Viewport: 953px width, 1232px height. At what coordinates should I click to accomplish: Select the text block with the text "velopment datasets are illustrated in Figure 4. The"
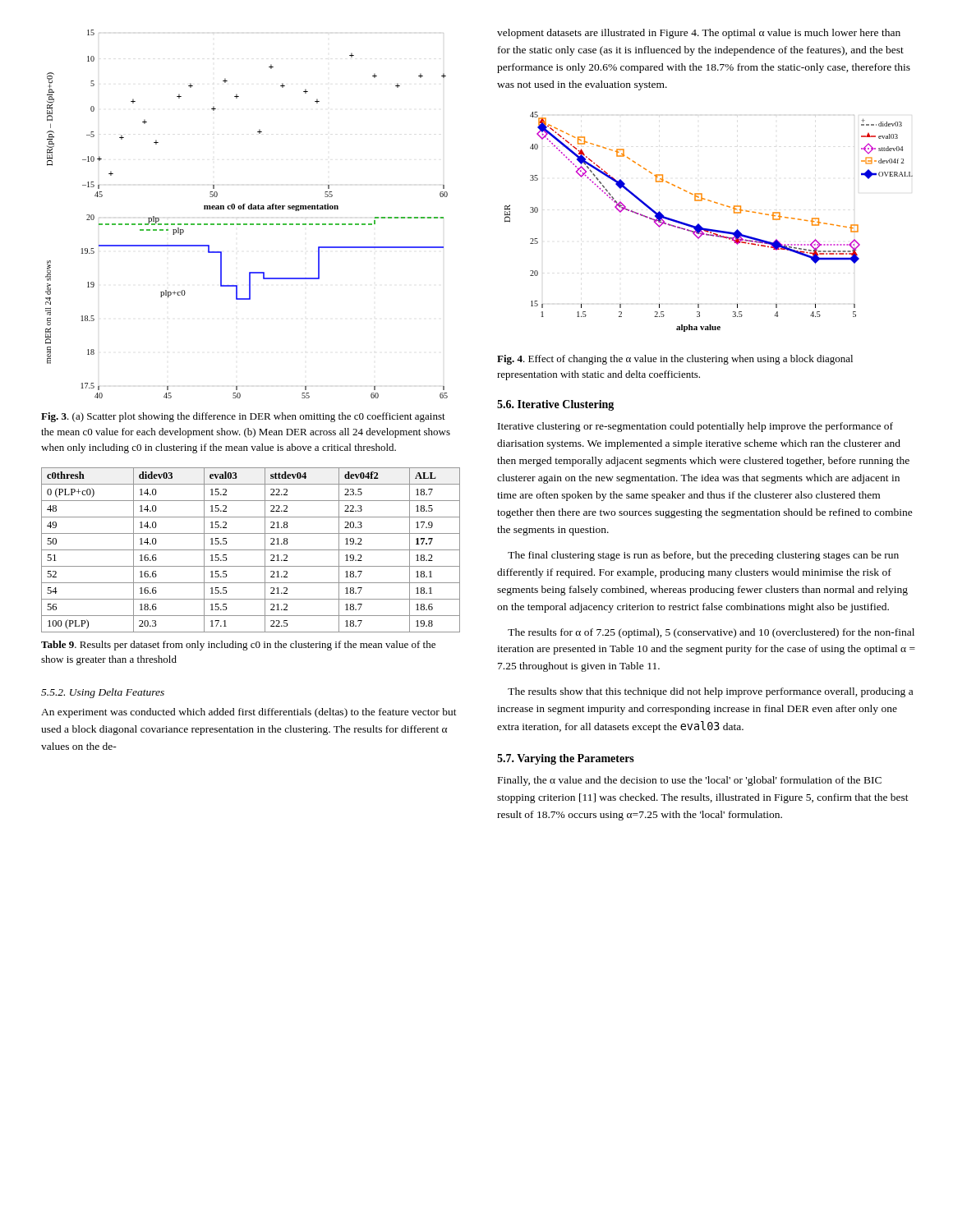[704, 58]
